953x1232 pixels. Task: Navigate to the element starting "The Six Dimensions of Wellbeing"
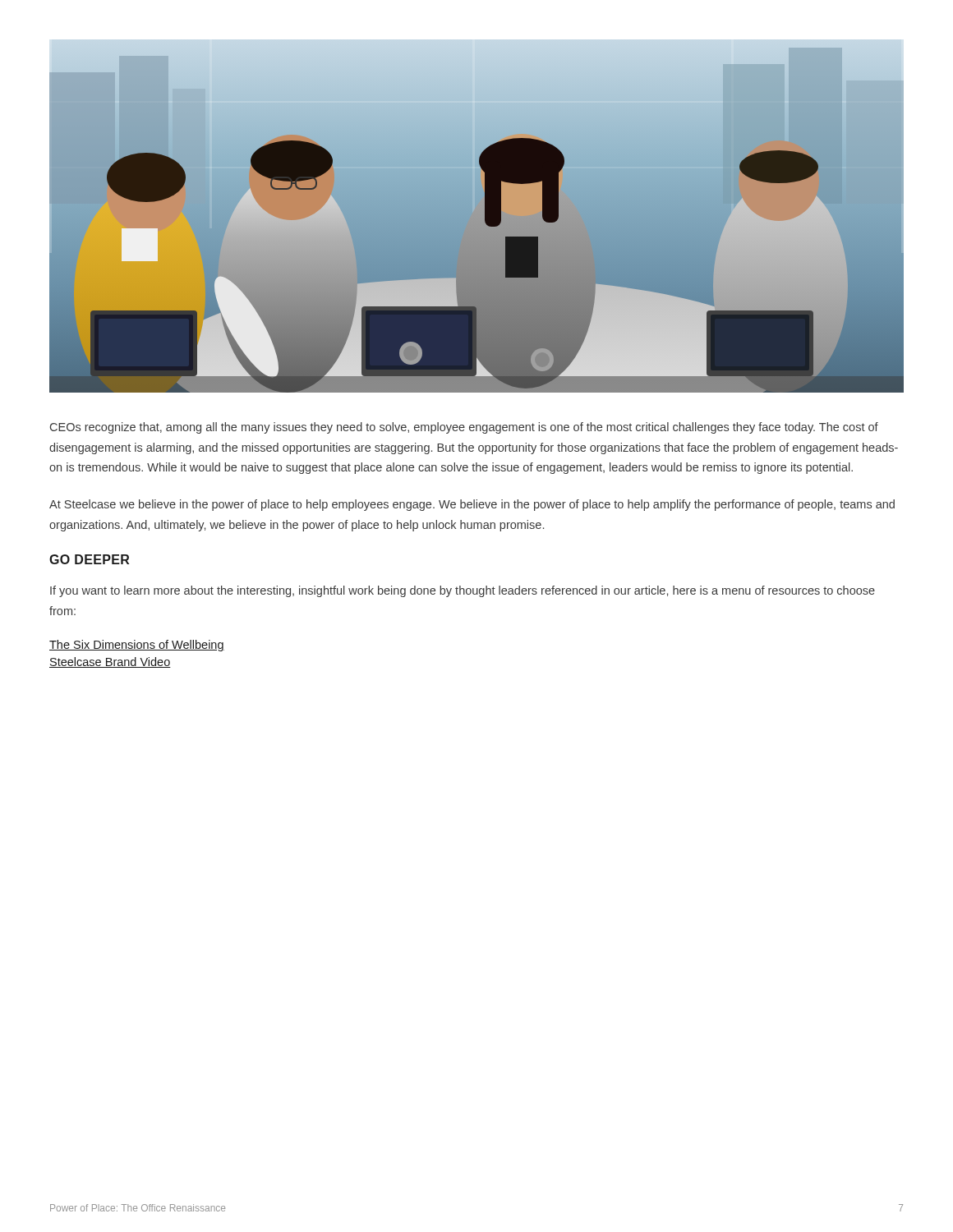tap(137, 645)
